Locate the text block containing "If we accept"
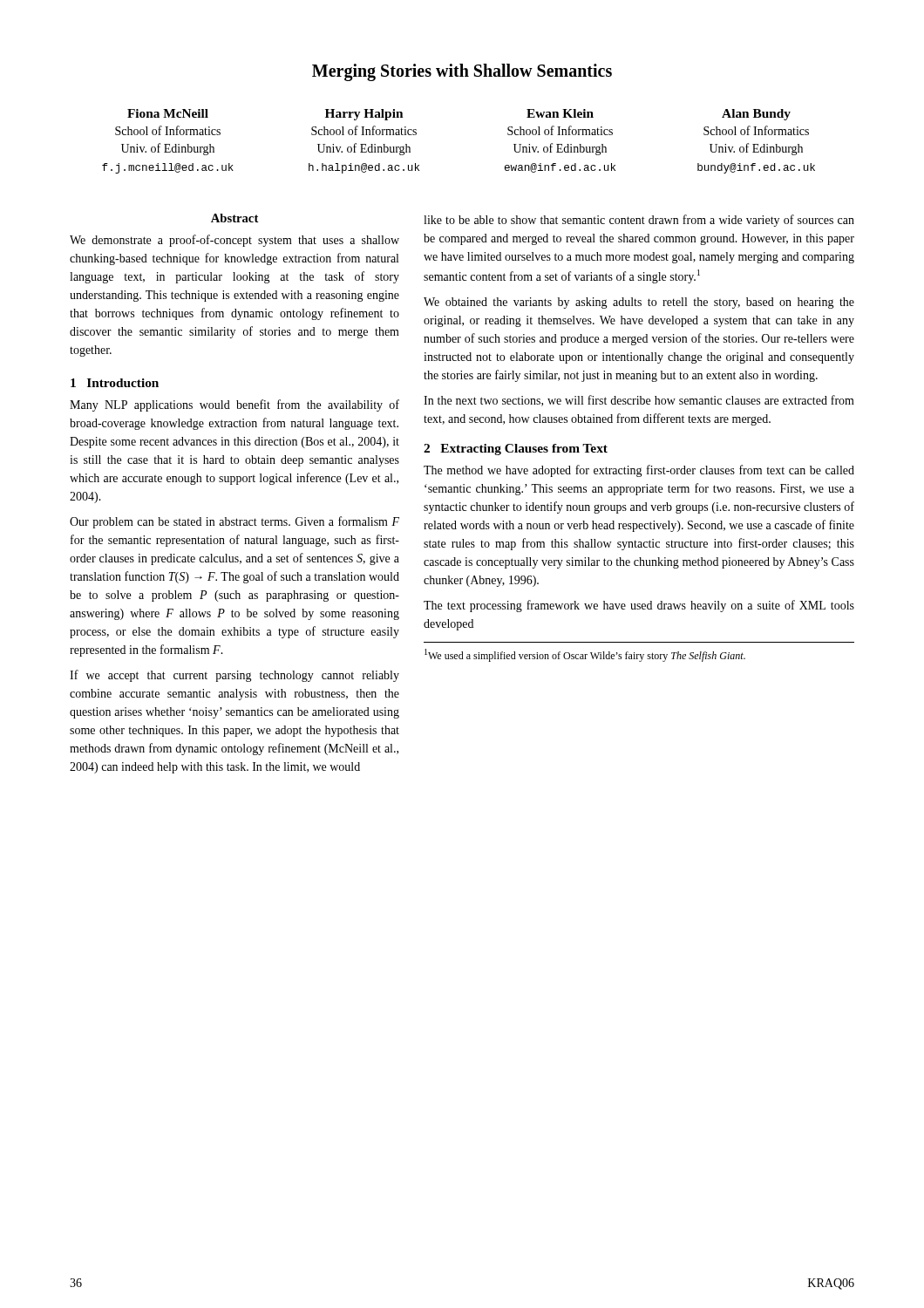Viewport: 924px width, 1308px height. pos(235,721)
